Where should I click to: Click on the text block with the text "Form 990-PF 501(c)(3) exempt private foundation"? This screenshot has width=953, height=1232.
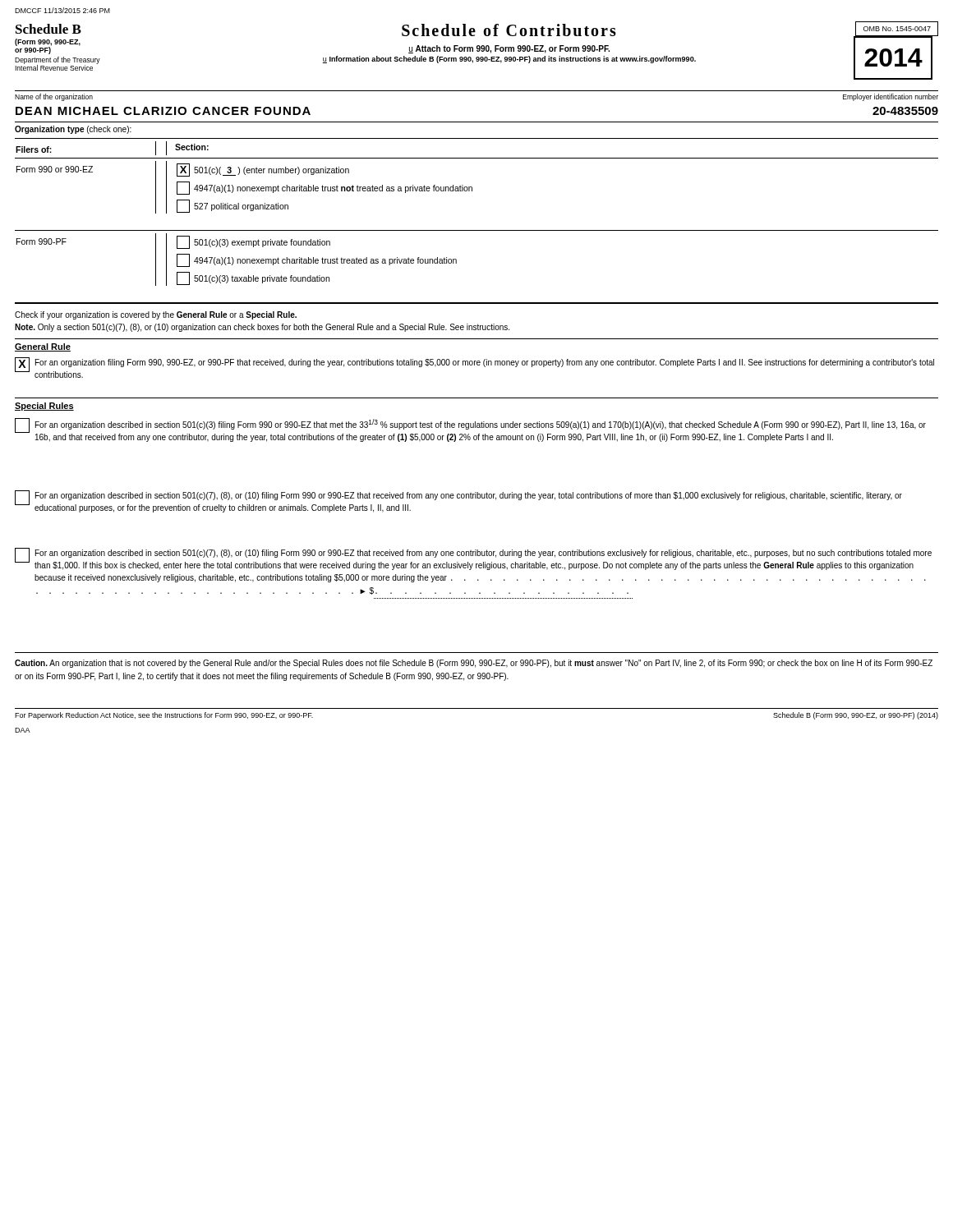point(476,260)
